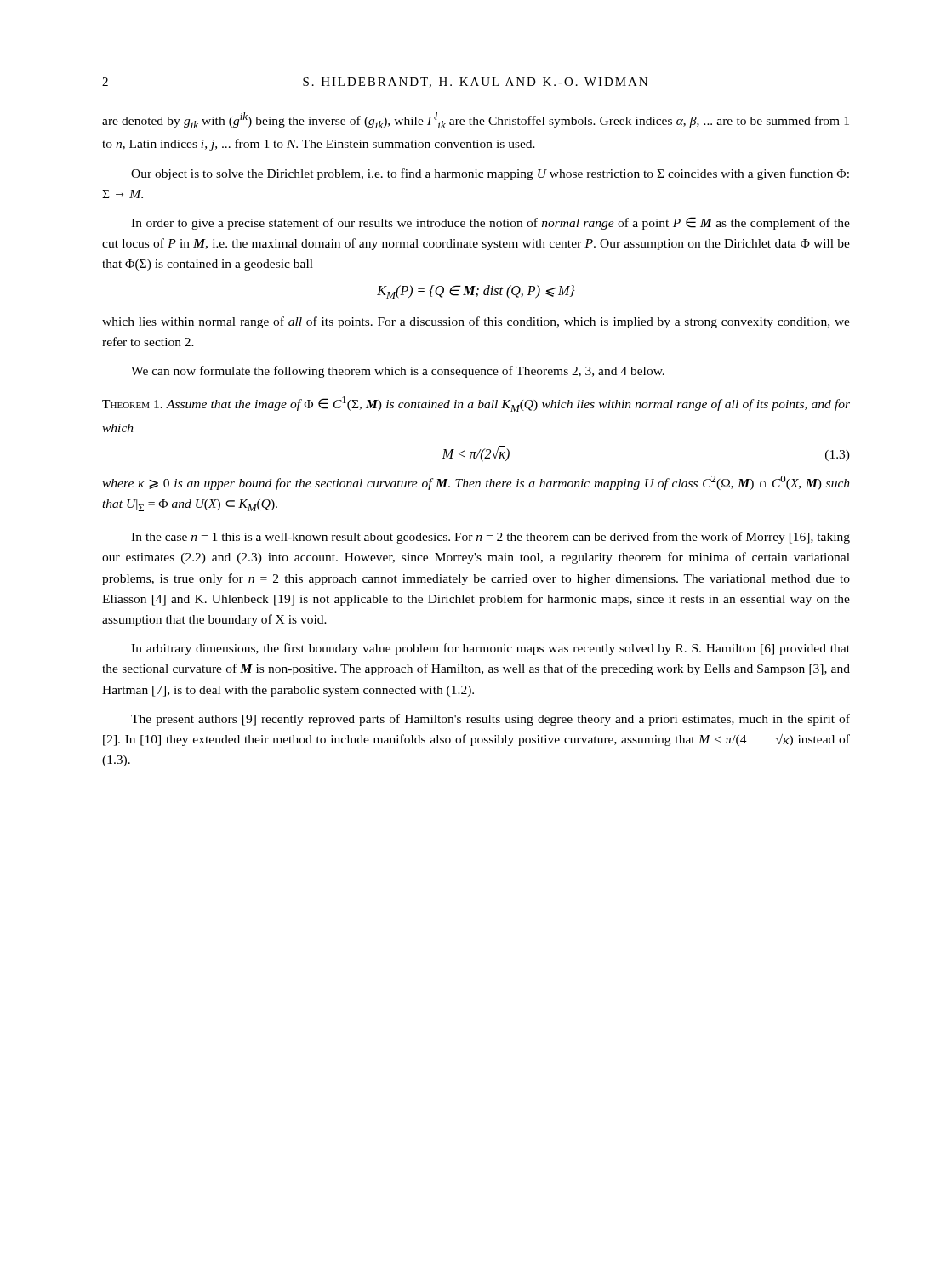The image size is (952, 1276).
Task: Locate the text block that says "are denoted by gik with (gik)"
Action: click(x=476, y=131)
